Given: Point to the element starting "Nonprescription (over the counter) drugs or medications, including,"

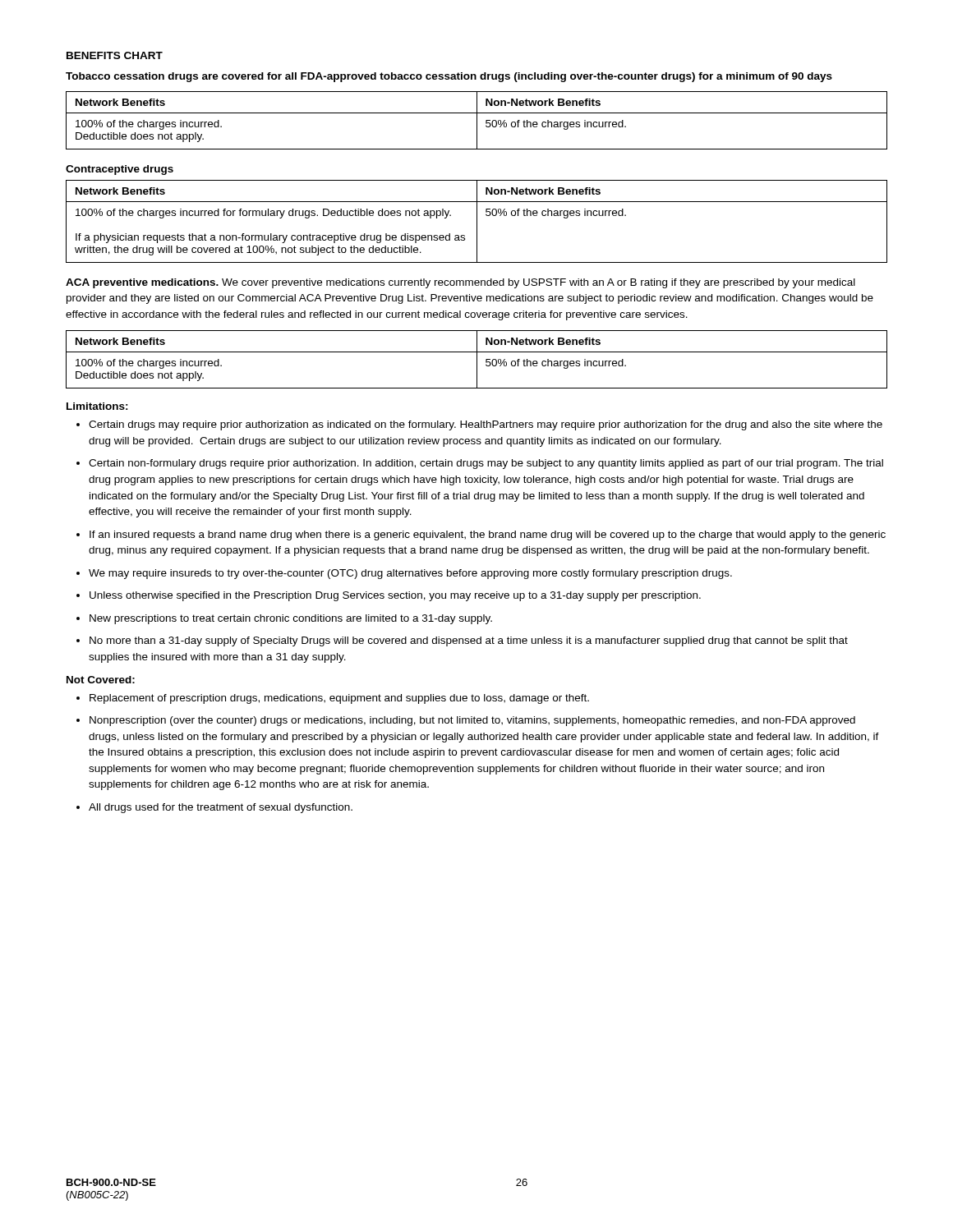Looking at the screenshot, I should [484, 752].
